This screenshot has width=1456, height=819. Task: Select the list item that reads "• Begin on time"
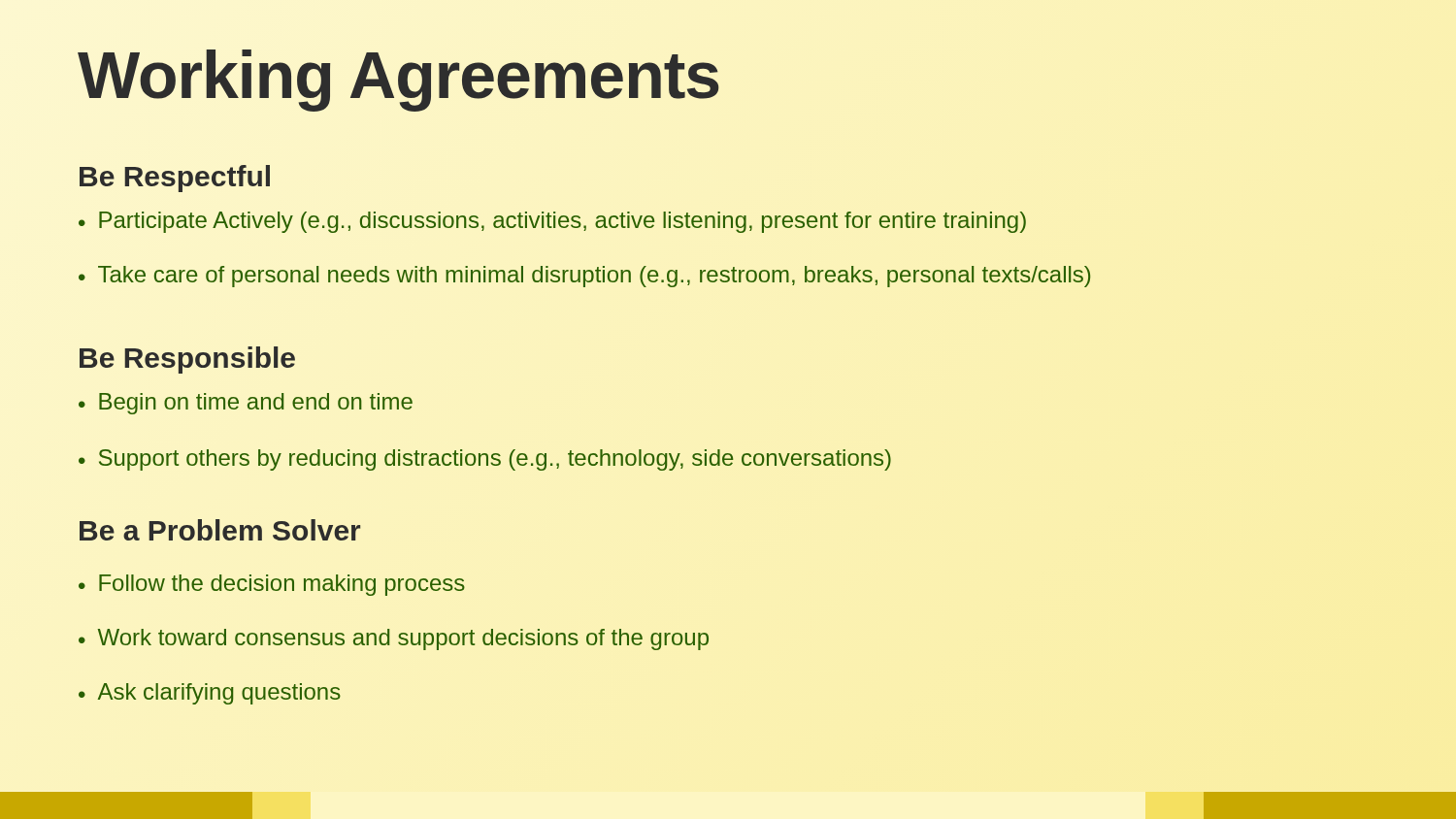(x=246, y=404)
